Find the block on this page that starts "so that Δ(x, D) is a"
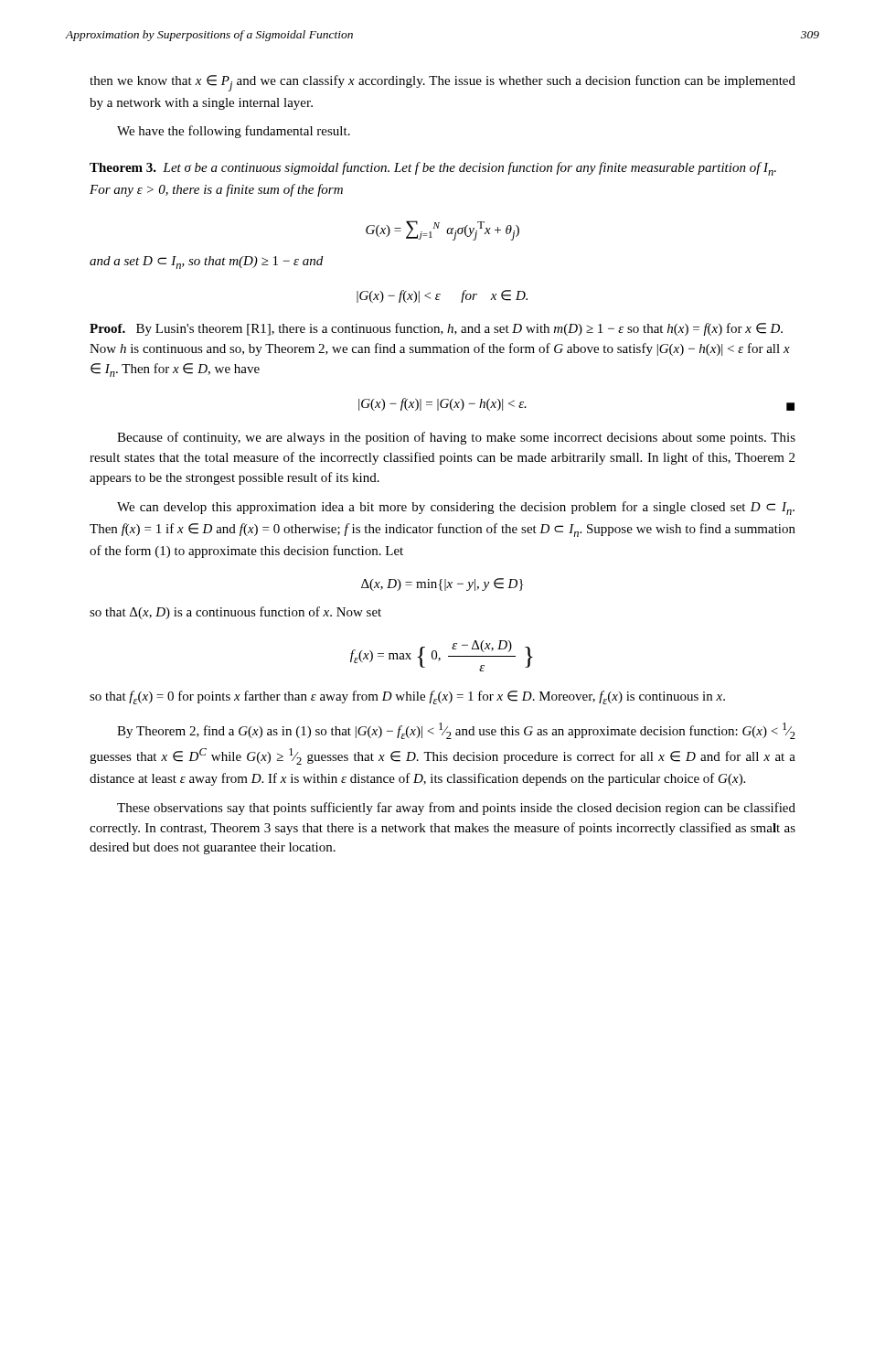Screen dimensions: 1372x885 tap(235, 612)
